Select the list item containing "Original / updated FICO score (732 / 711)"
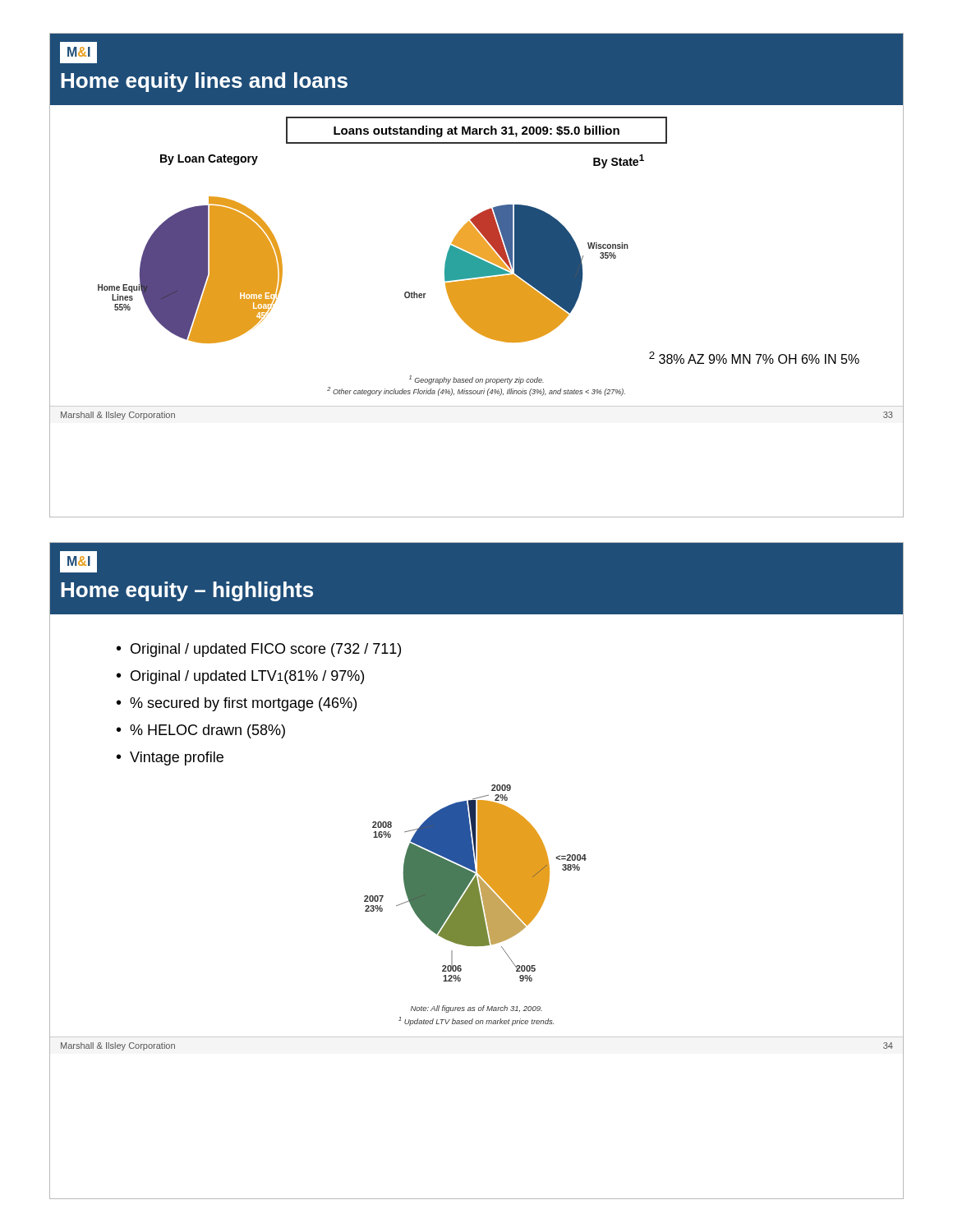953x1232 pixels. click(266, 649)
